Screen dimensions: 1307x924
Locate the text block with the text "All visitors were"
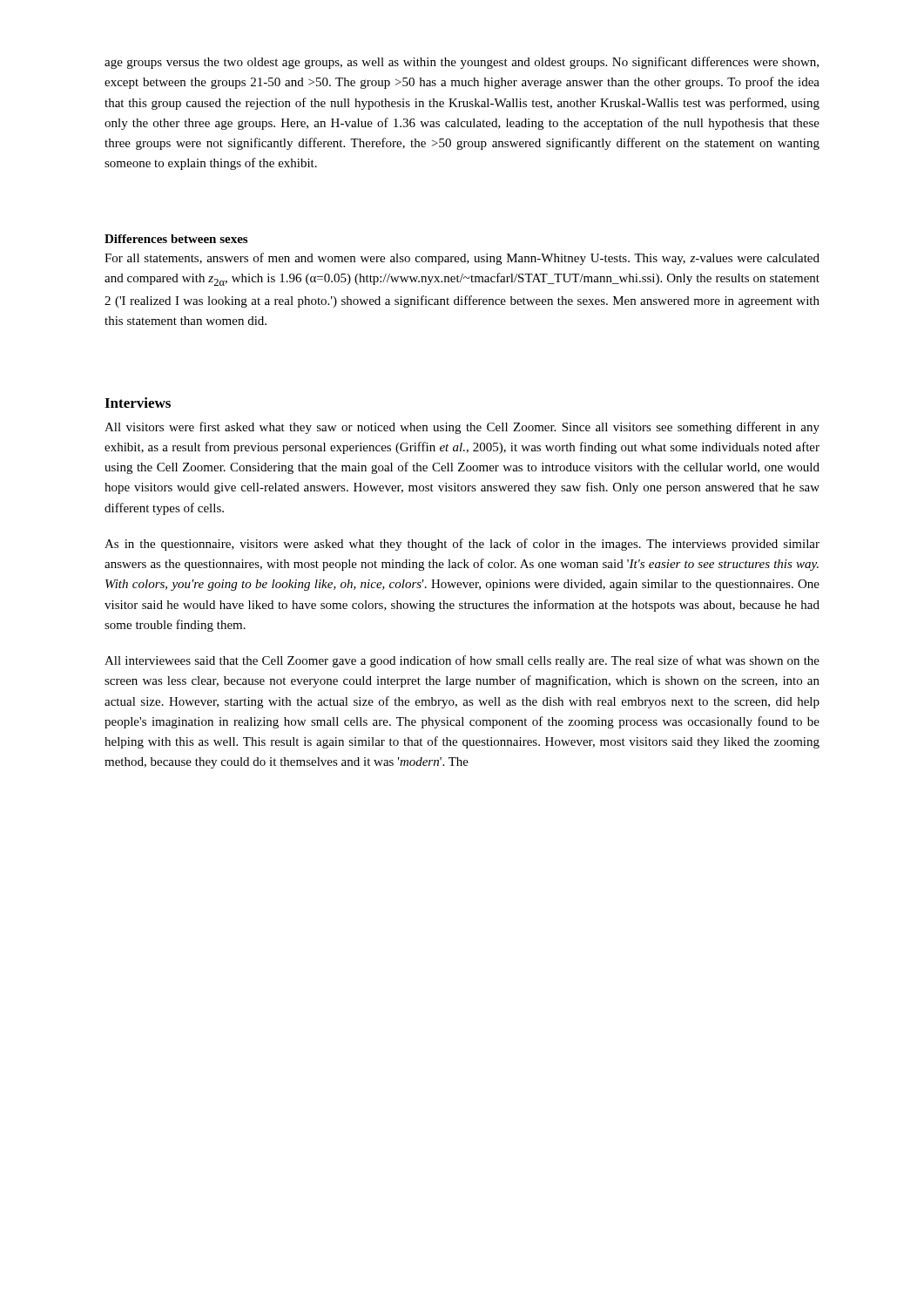pyautogui.click(x=462, y=467)
